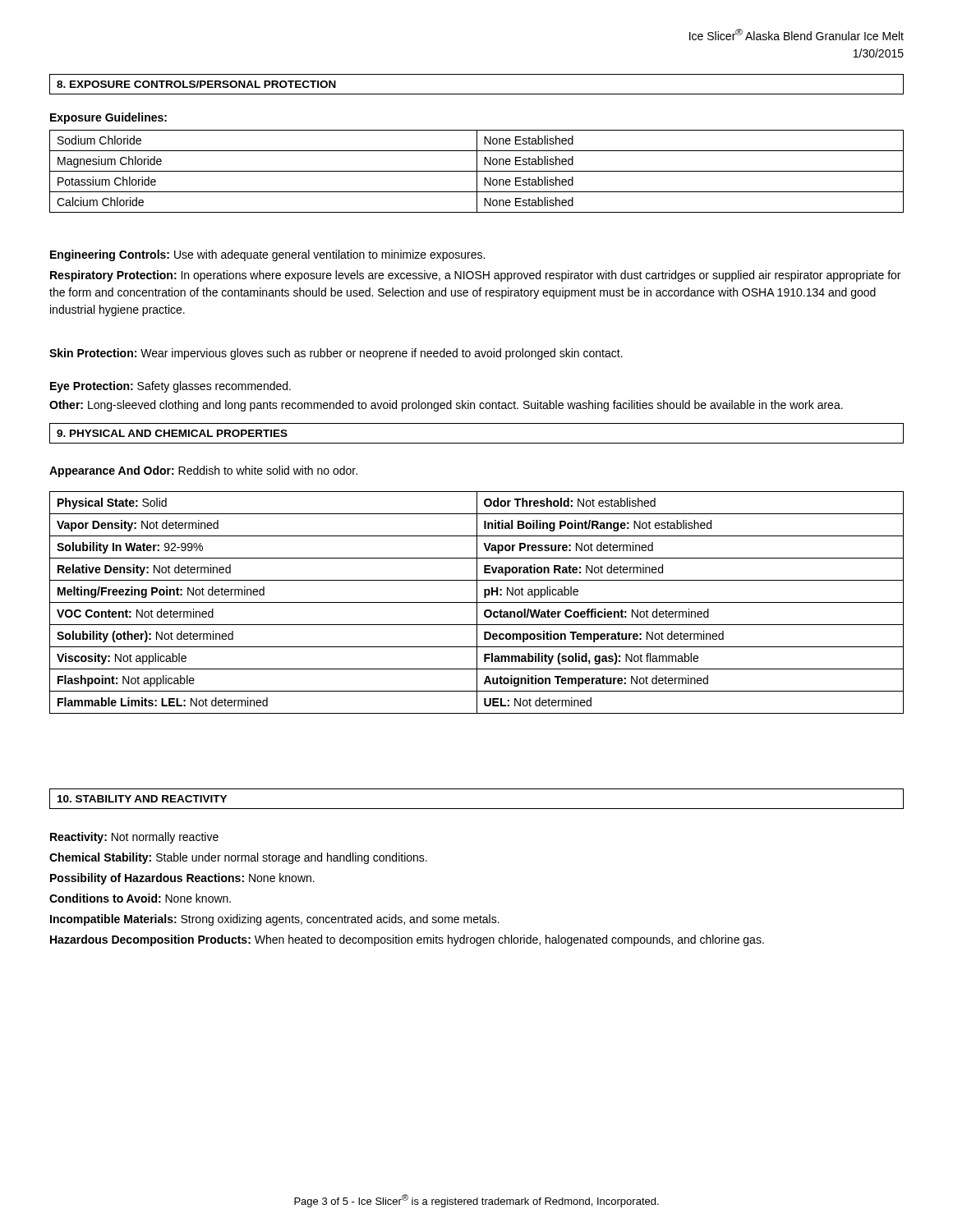Select the text starting "Skin Protection: Wear impervious gloves such as rubber"

click(x=336, y=353)
